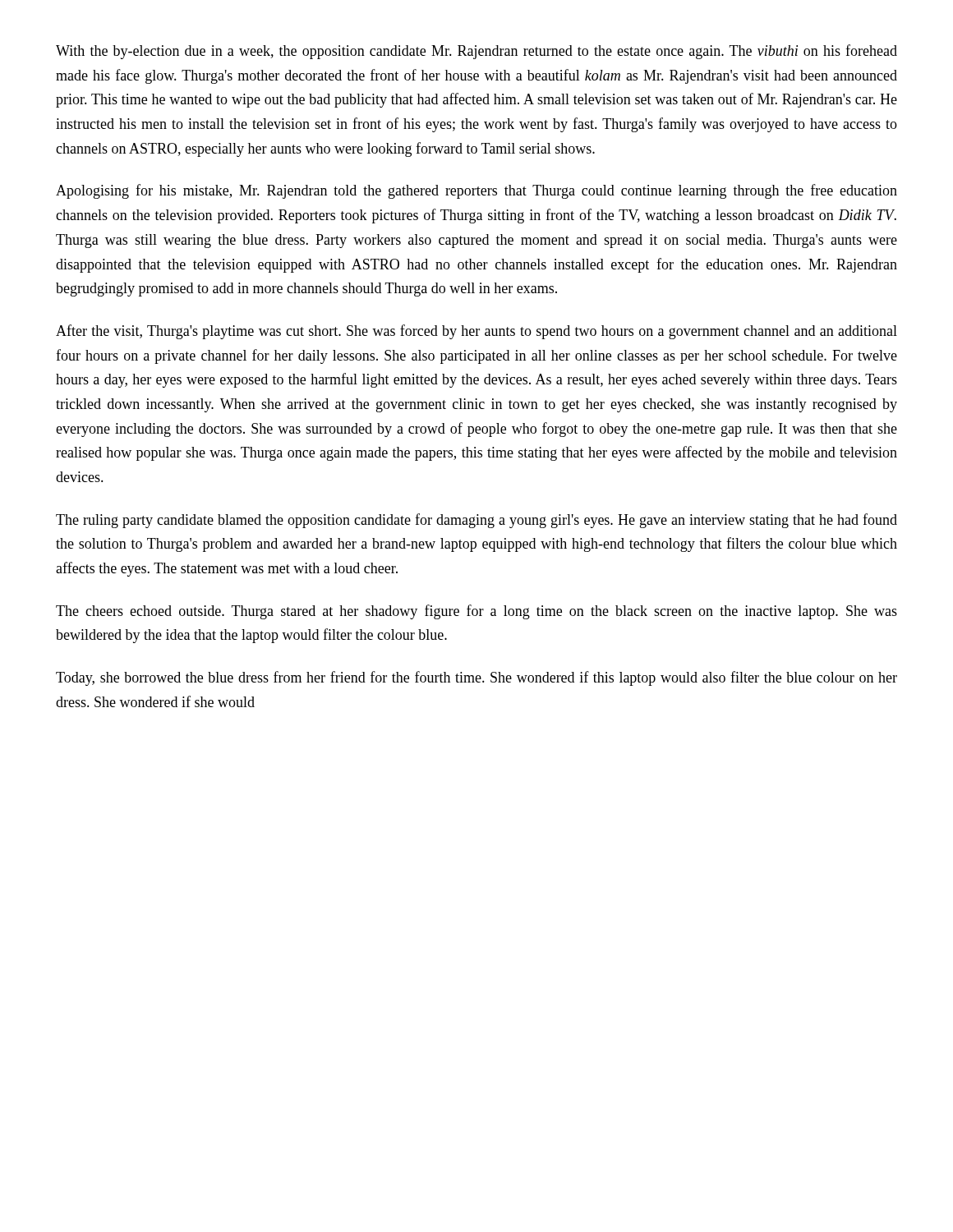953x1232 pixels.
Task: Where is the passage that starts "The ruling party candidate blamed the opposition"?
Action: click(x=476, y=544)
